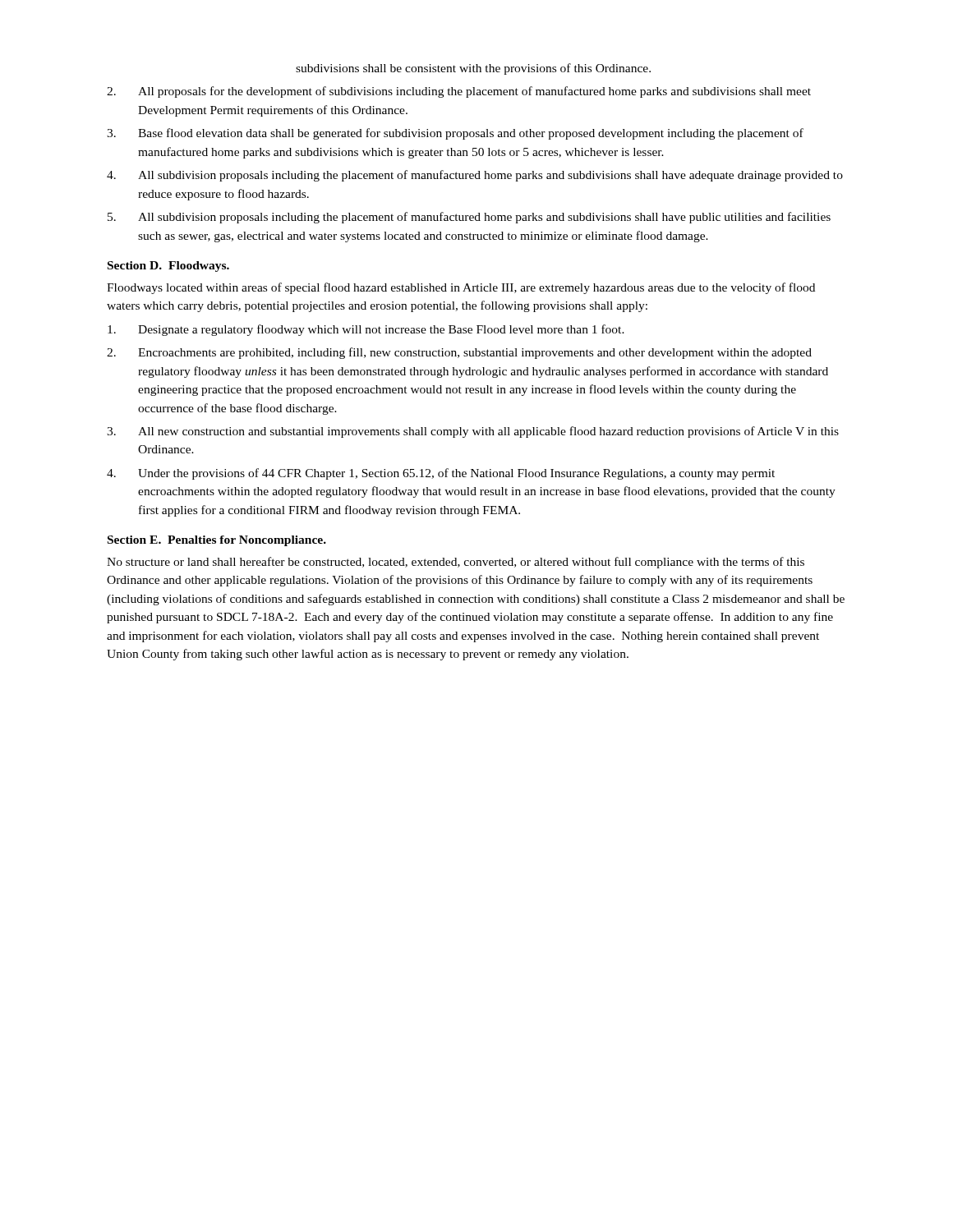The height and width of the screenshot is (1232, 953).
Task: Where is the passage that starts "2. Encroachments are prohibited, including"?
Action: click(x=476, y=380)
